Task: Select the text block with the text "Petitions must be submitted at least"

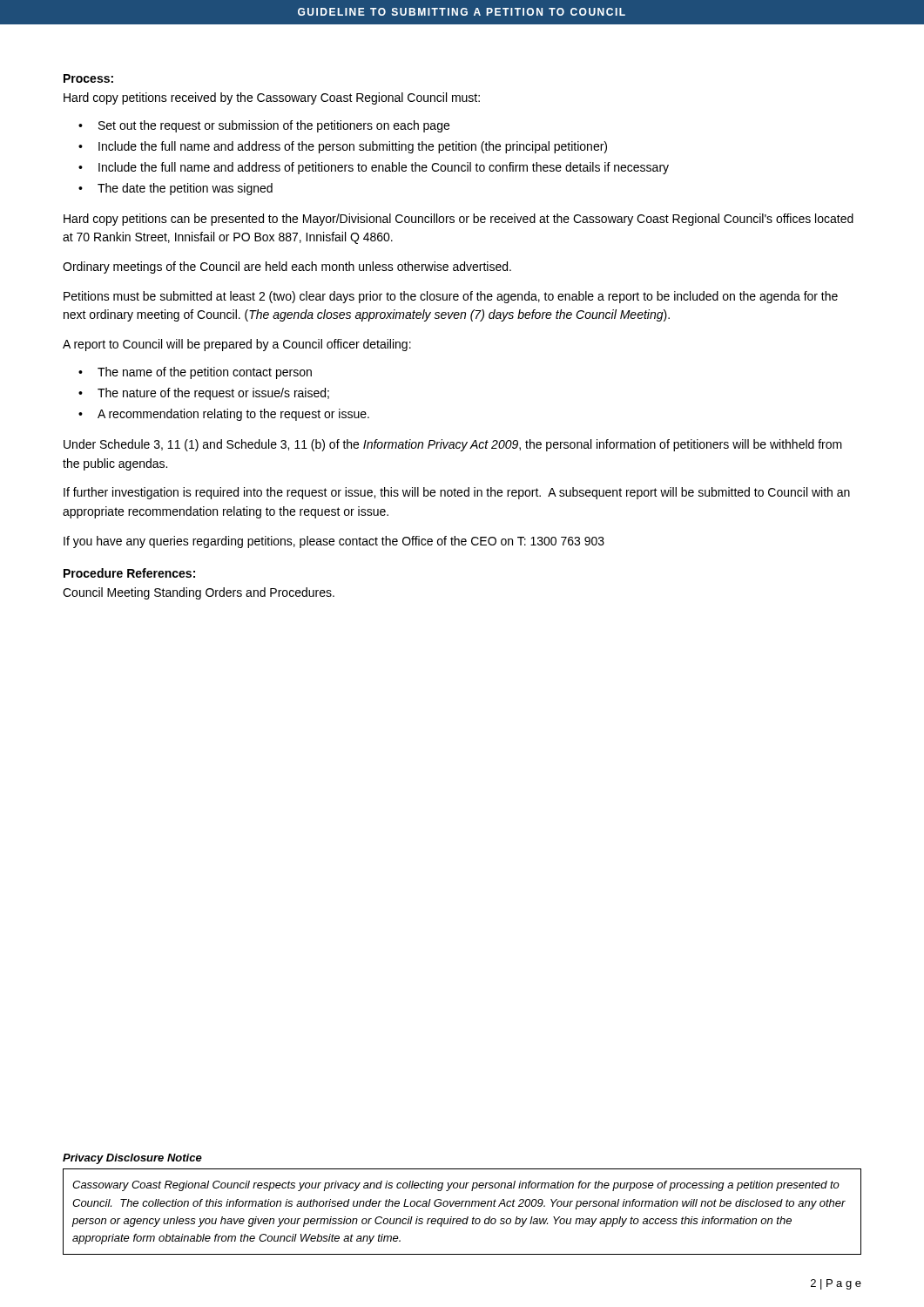Action: coord(450,306)
